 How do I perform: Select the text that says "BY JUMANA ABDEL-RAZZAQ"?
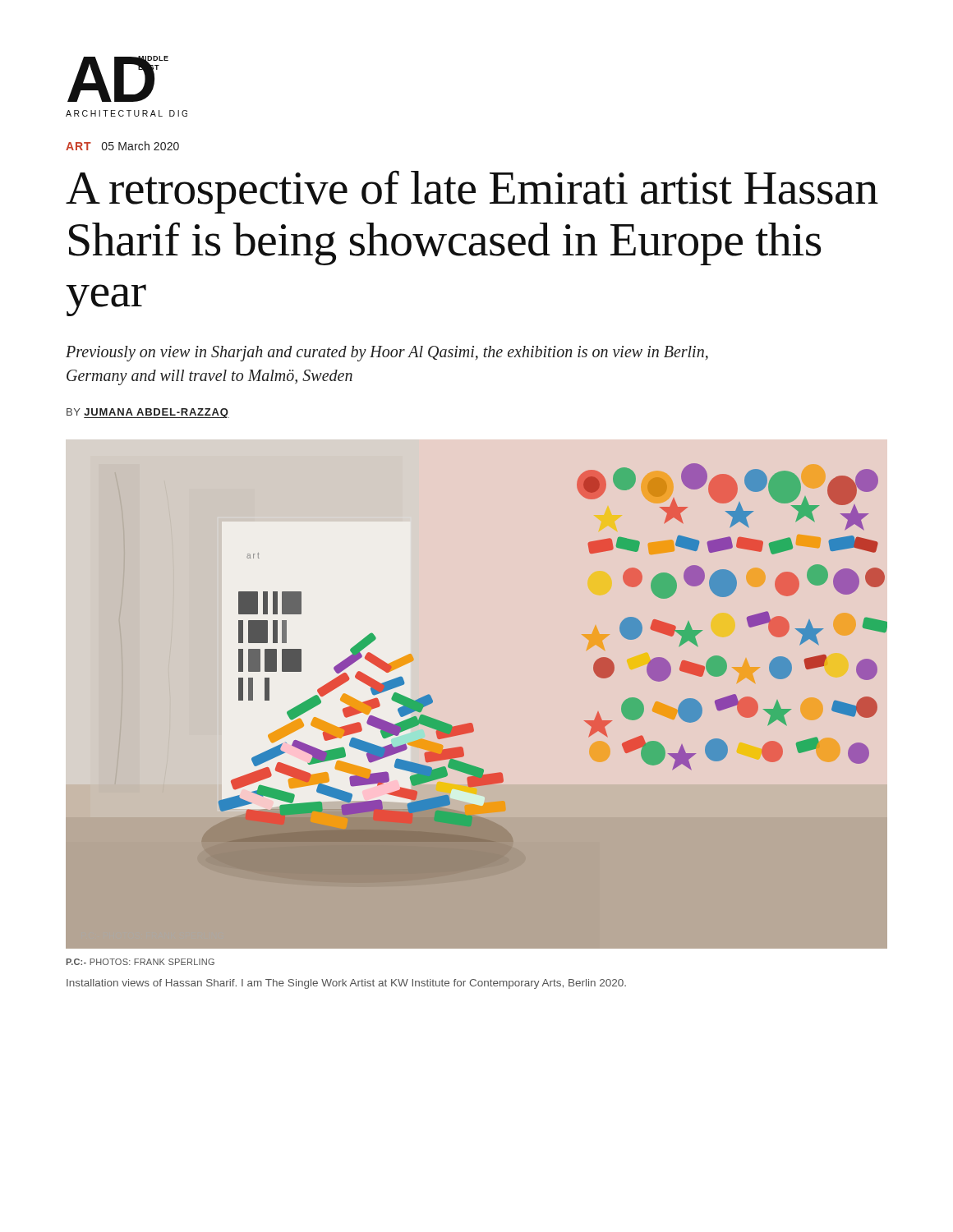147,412
